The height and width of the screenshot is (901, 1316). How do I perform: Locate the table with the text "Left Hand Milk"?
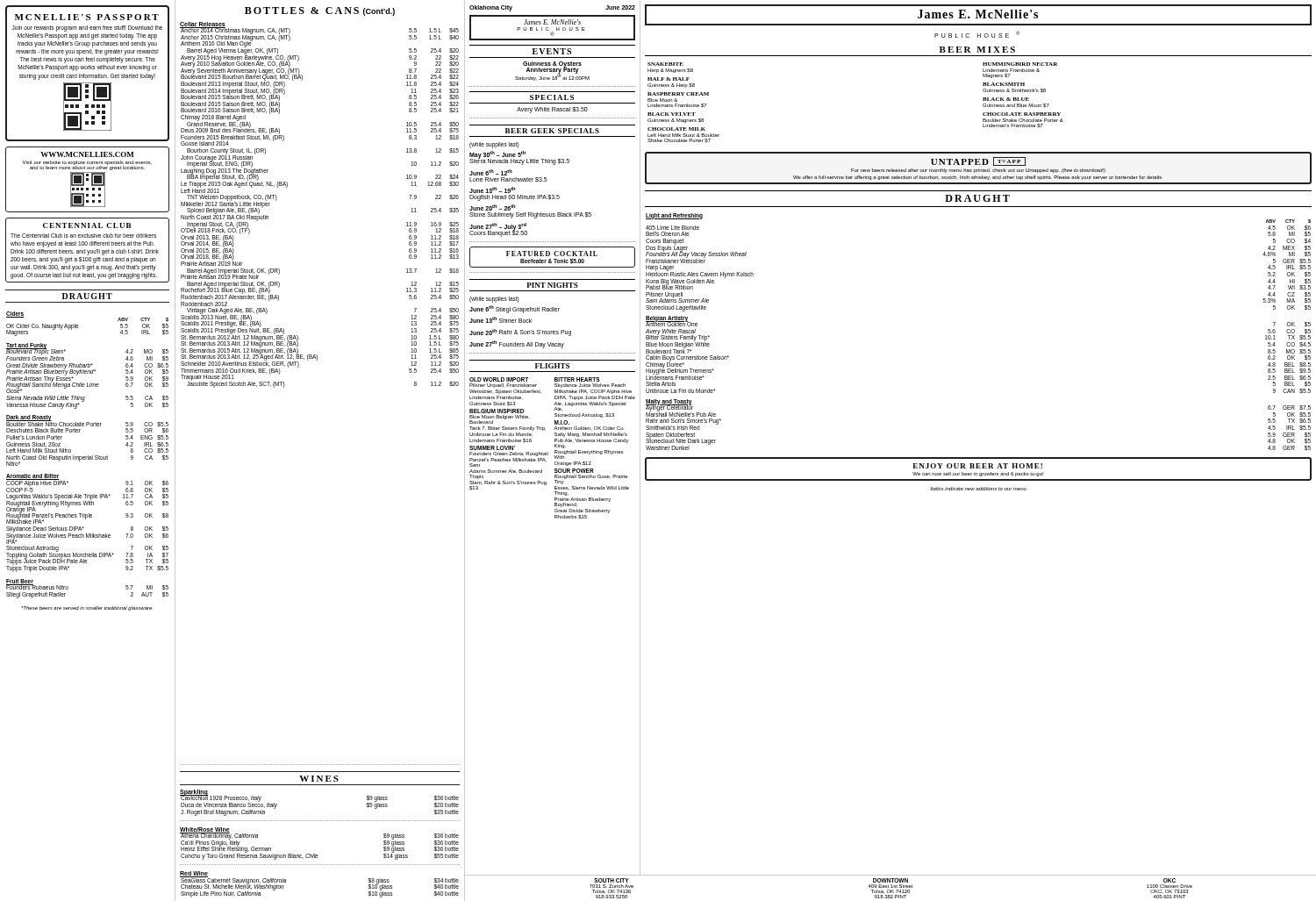pos(87,440)
